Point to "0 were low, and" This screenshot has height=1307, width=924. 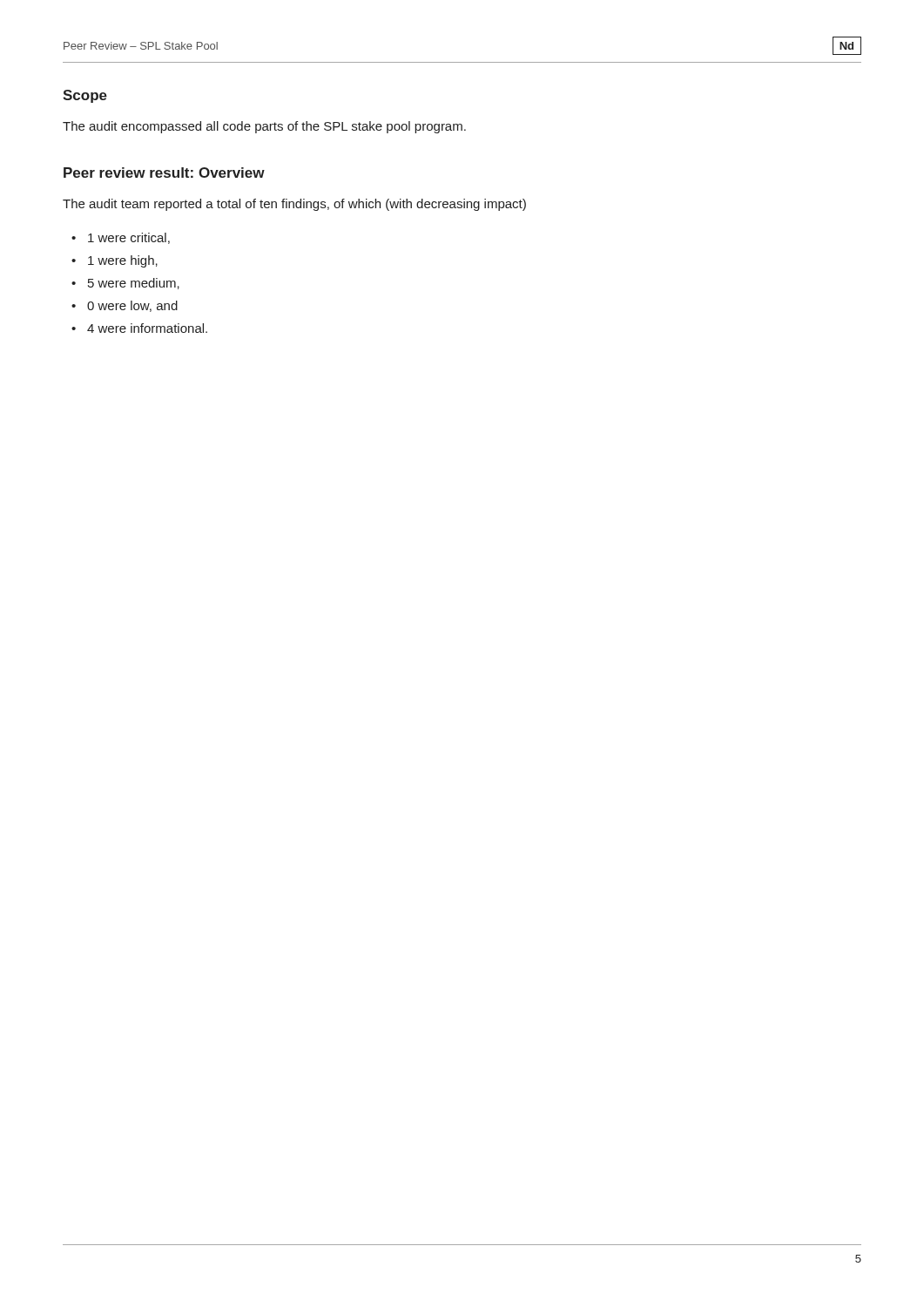coord(133,305)
